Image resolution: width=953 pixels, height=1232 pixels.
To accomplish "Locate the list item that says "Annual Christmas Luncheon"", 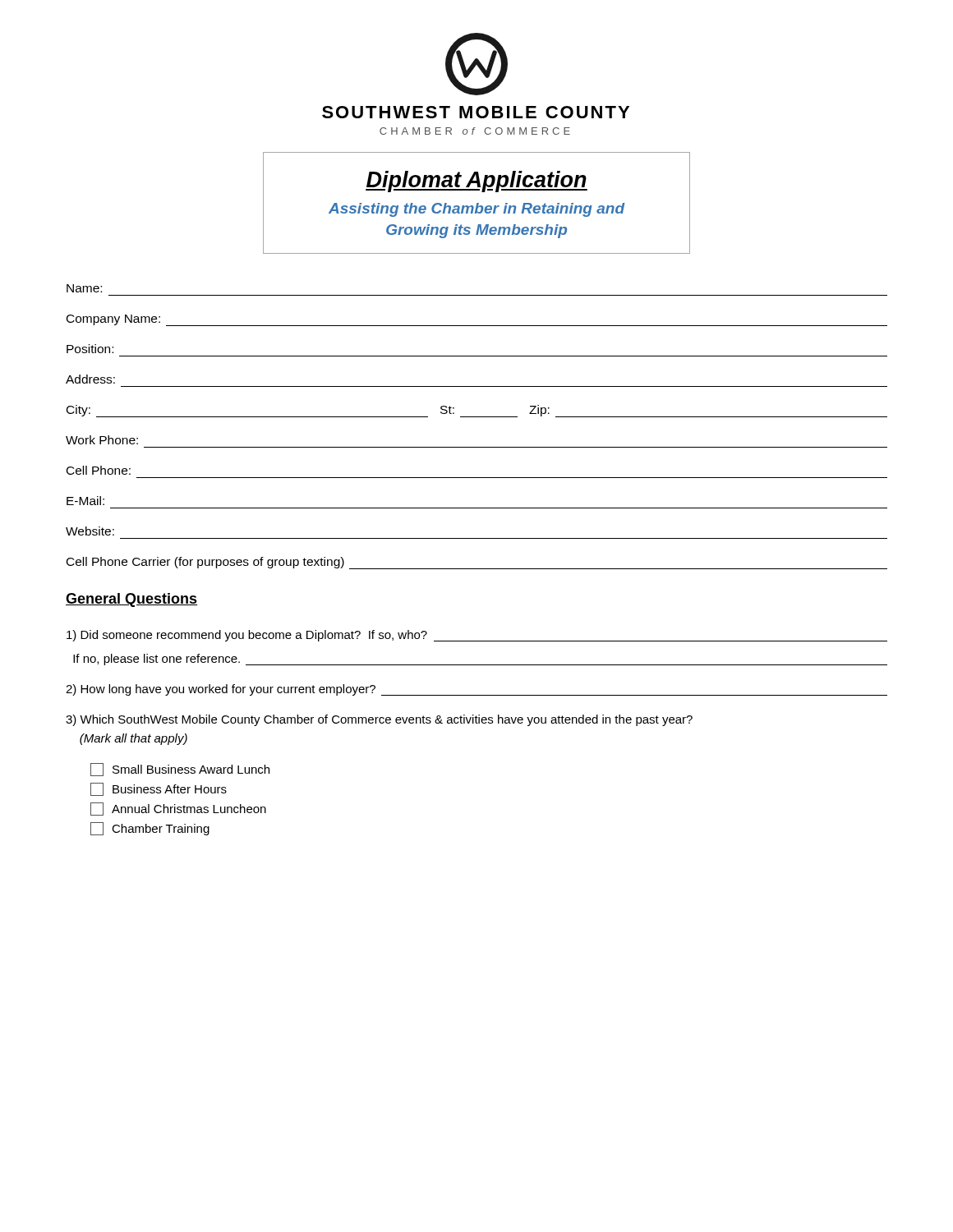I will (178, 809).
